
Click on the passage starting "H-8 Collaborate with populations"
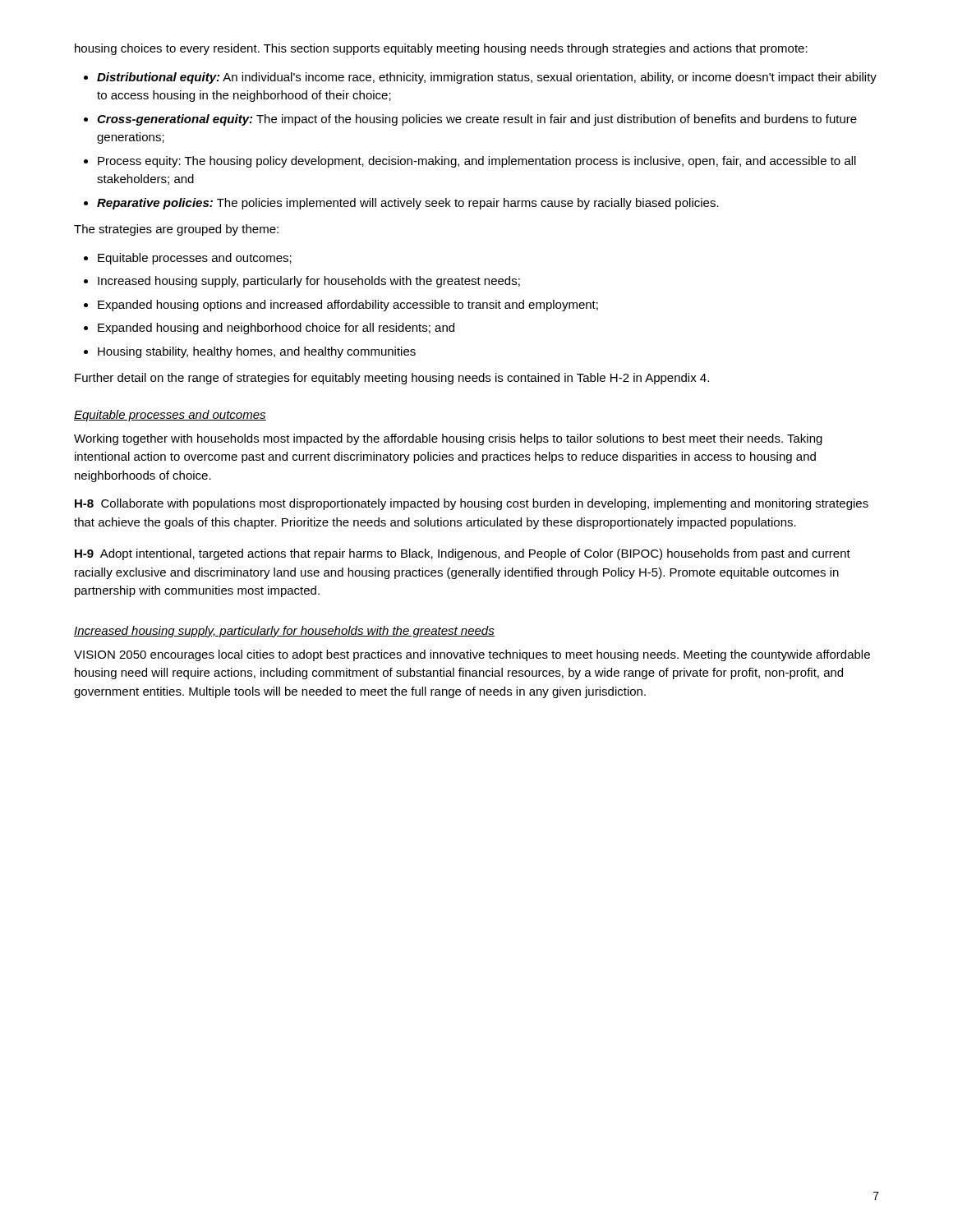click(x=471, y=512)
